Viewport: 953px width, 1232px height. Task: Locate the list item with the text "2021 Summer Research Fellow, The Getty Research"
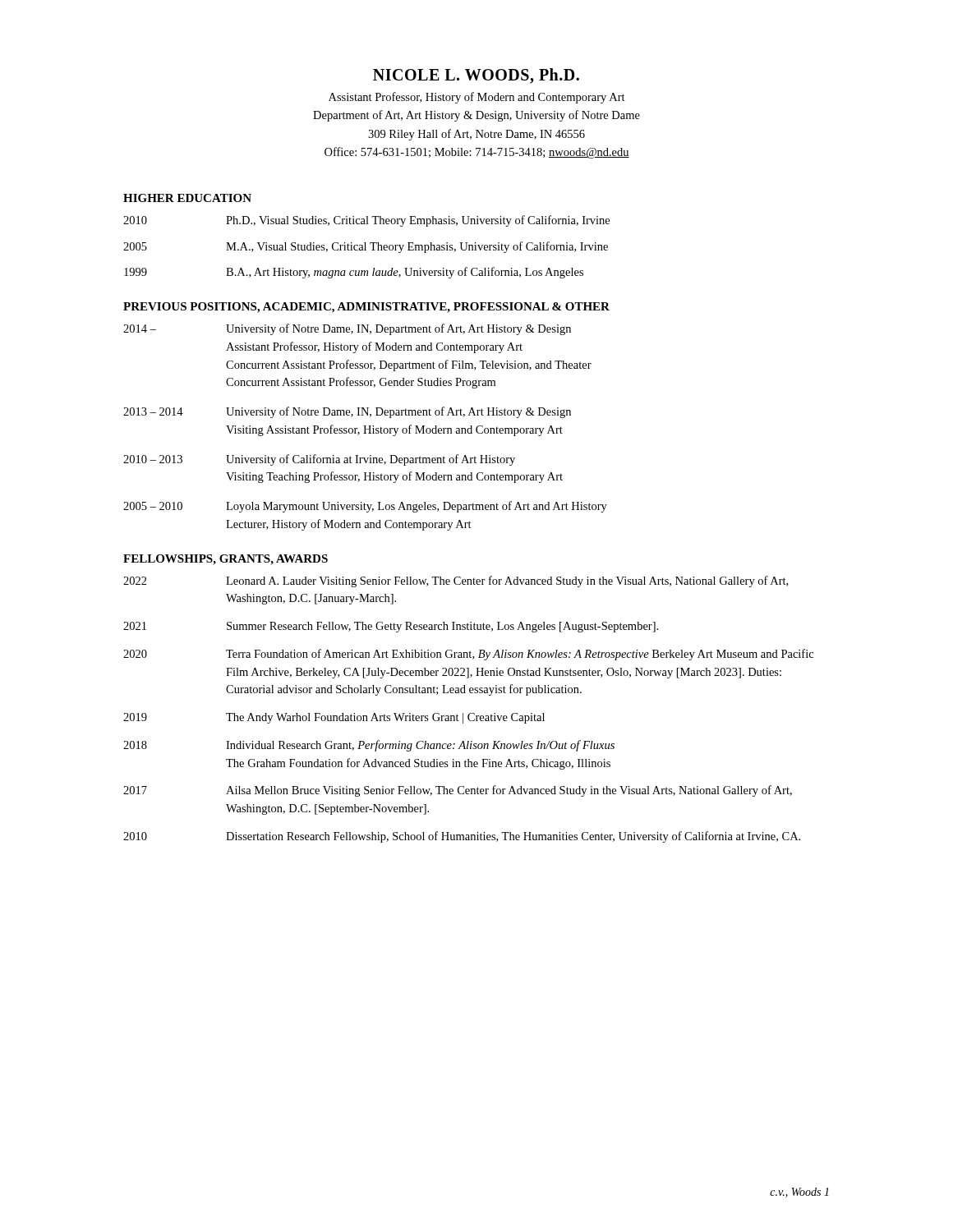476,627
